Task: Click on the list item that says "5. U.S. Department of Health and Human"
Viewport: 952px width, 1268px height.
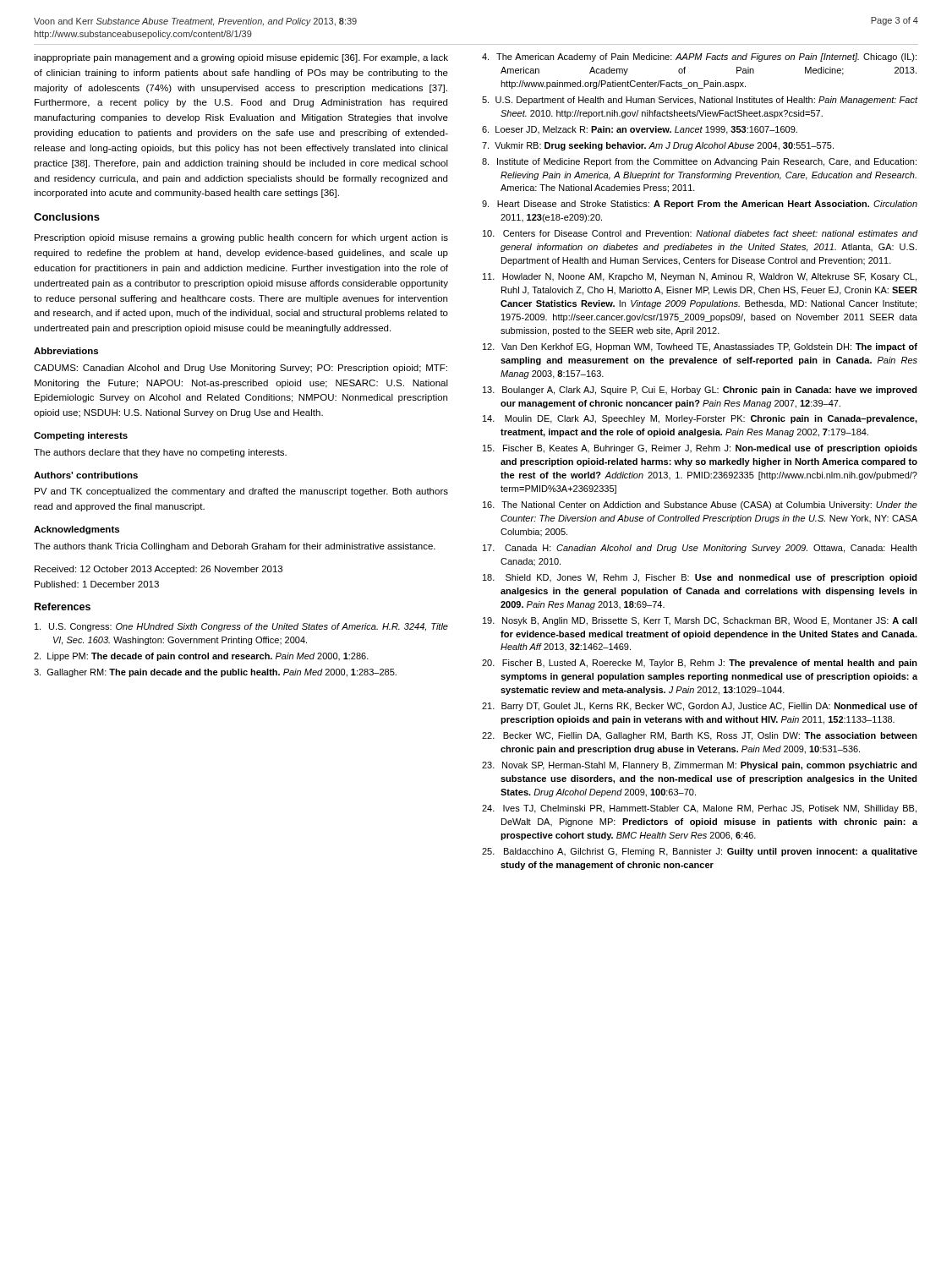Action: pyautogui.click(x=700, y=106)
